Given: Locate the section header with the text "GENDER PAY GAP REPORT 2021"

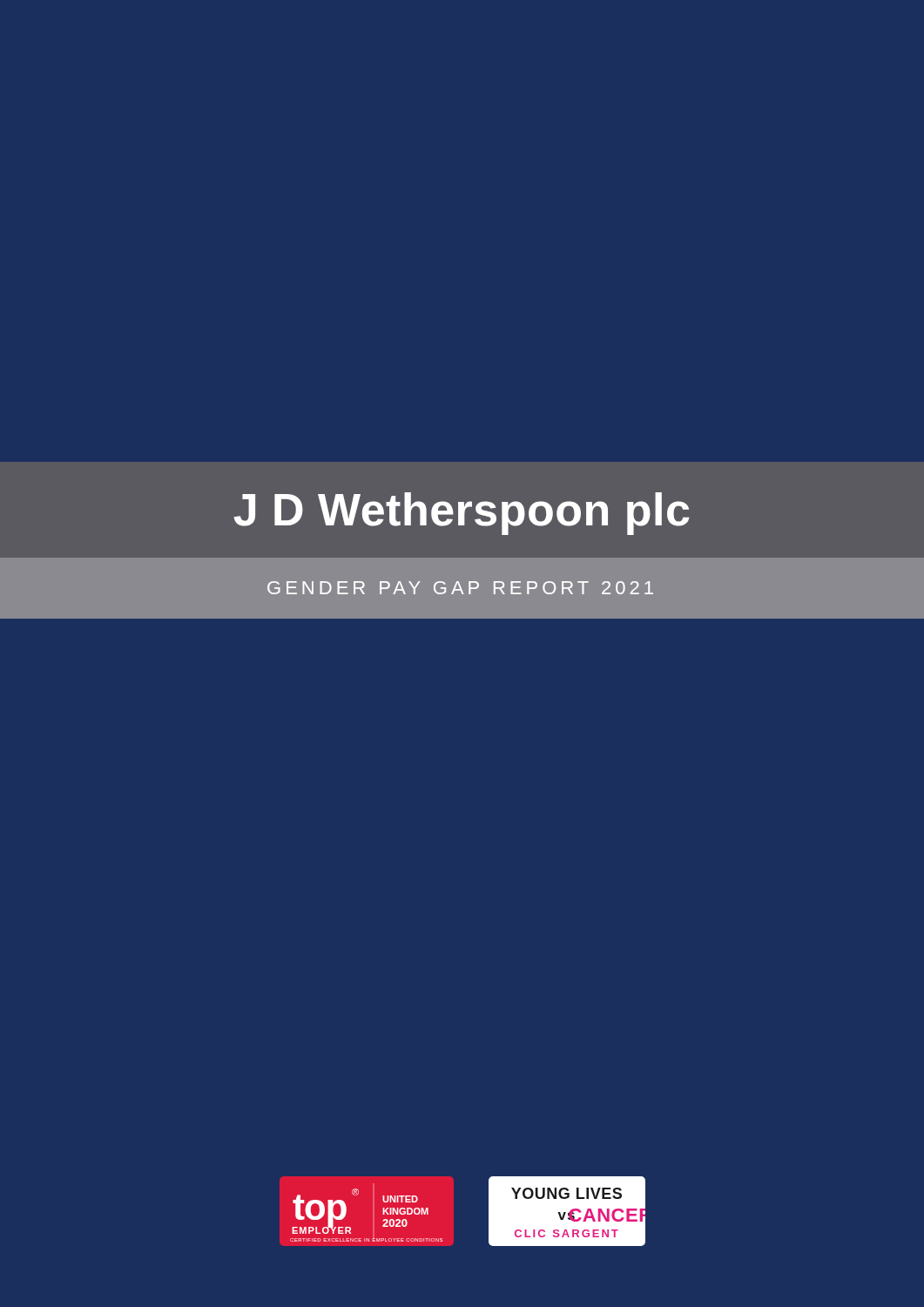Looking at the screenshot, I should click(x=462, y=588).
